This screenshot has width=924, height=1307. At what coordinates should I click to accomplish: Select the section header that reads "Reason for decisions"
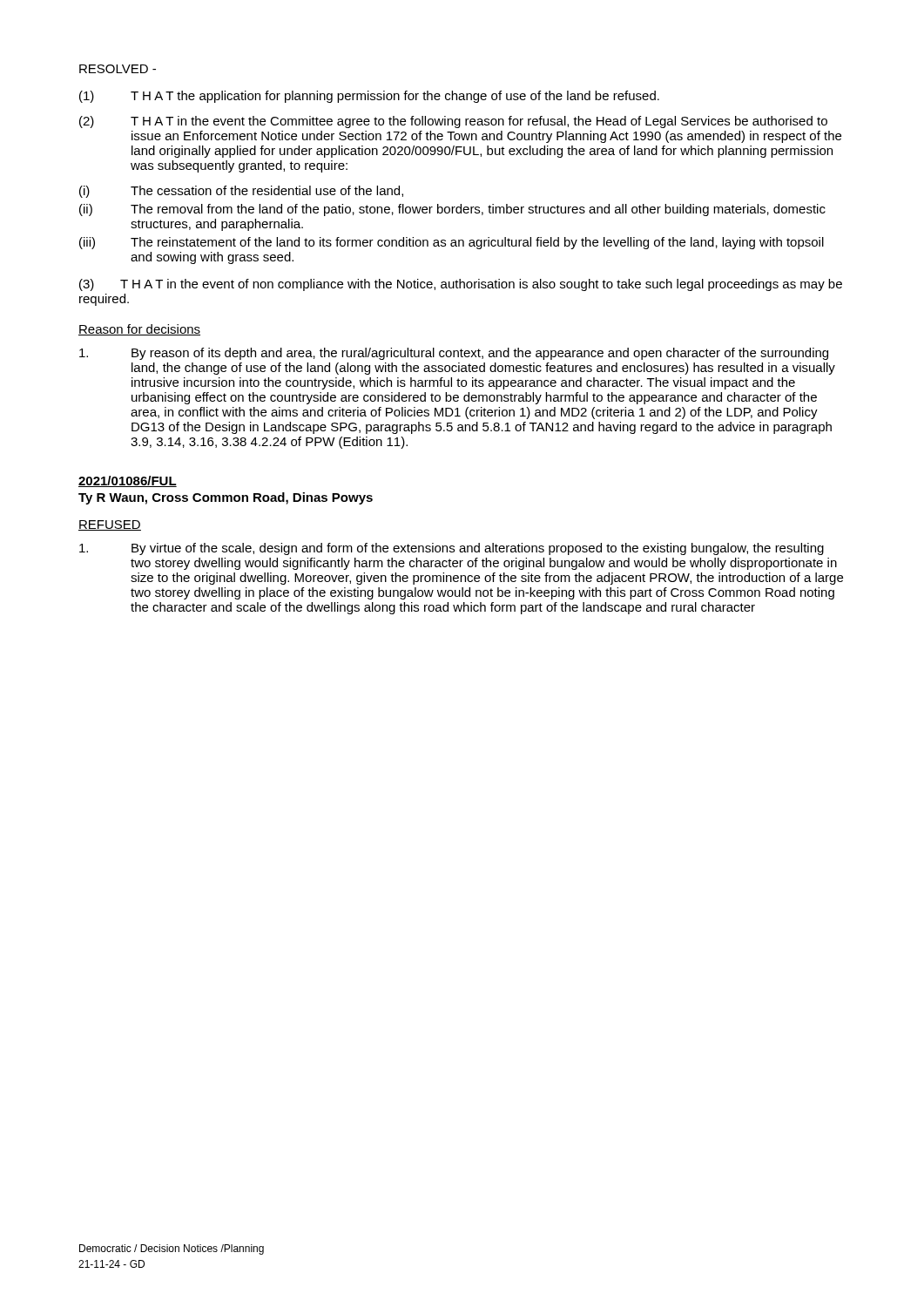[x=139, y=329]
